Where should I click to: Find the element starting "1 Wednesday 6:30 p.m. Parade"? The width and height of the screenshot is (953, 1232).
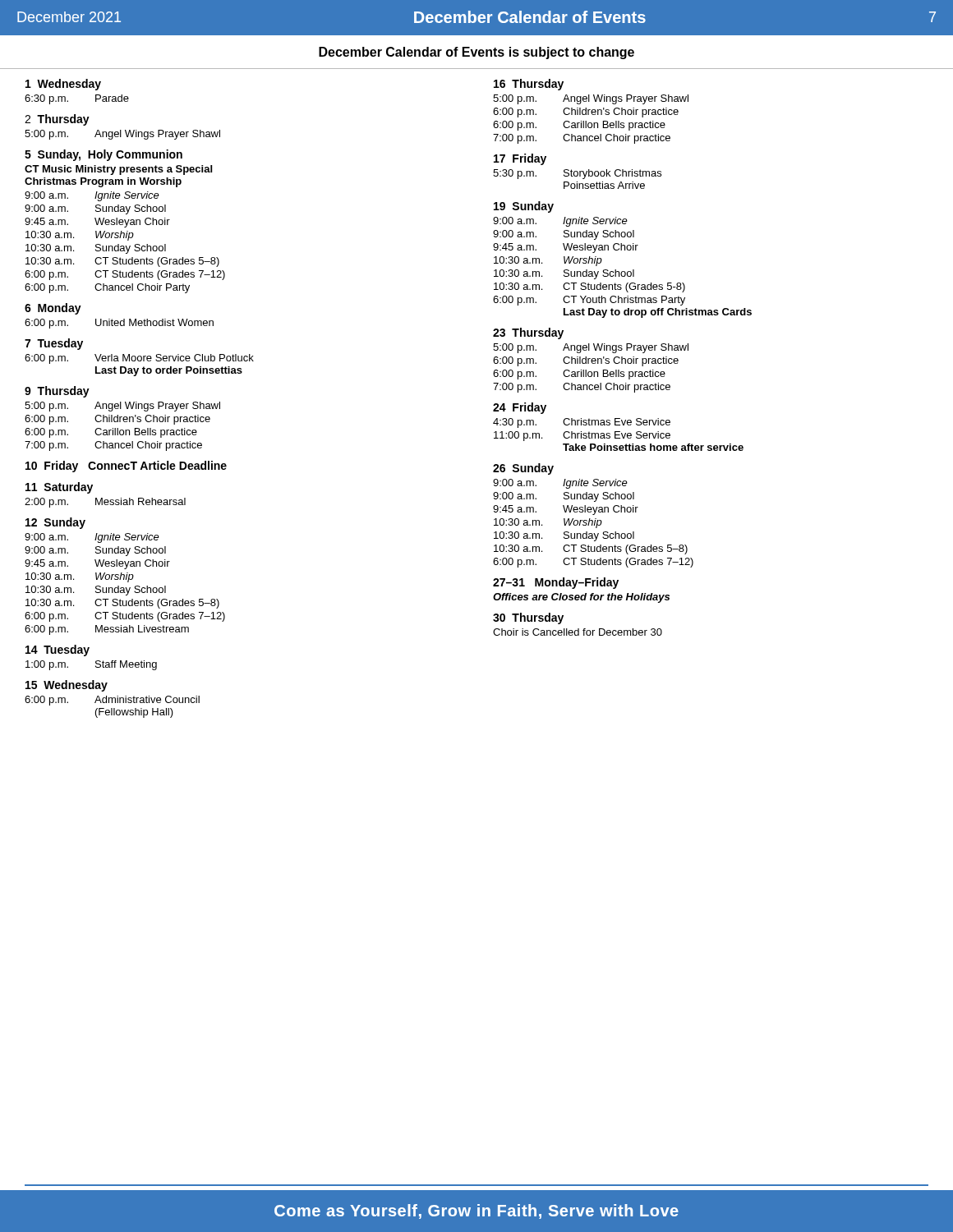[x=63, y=85]
